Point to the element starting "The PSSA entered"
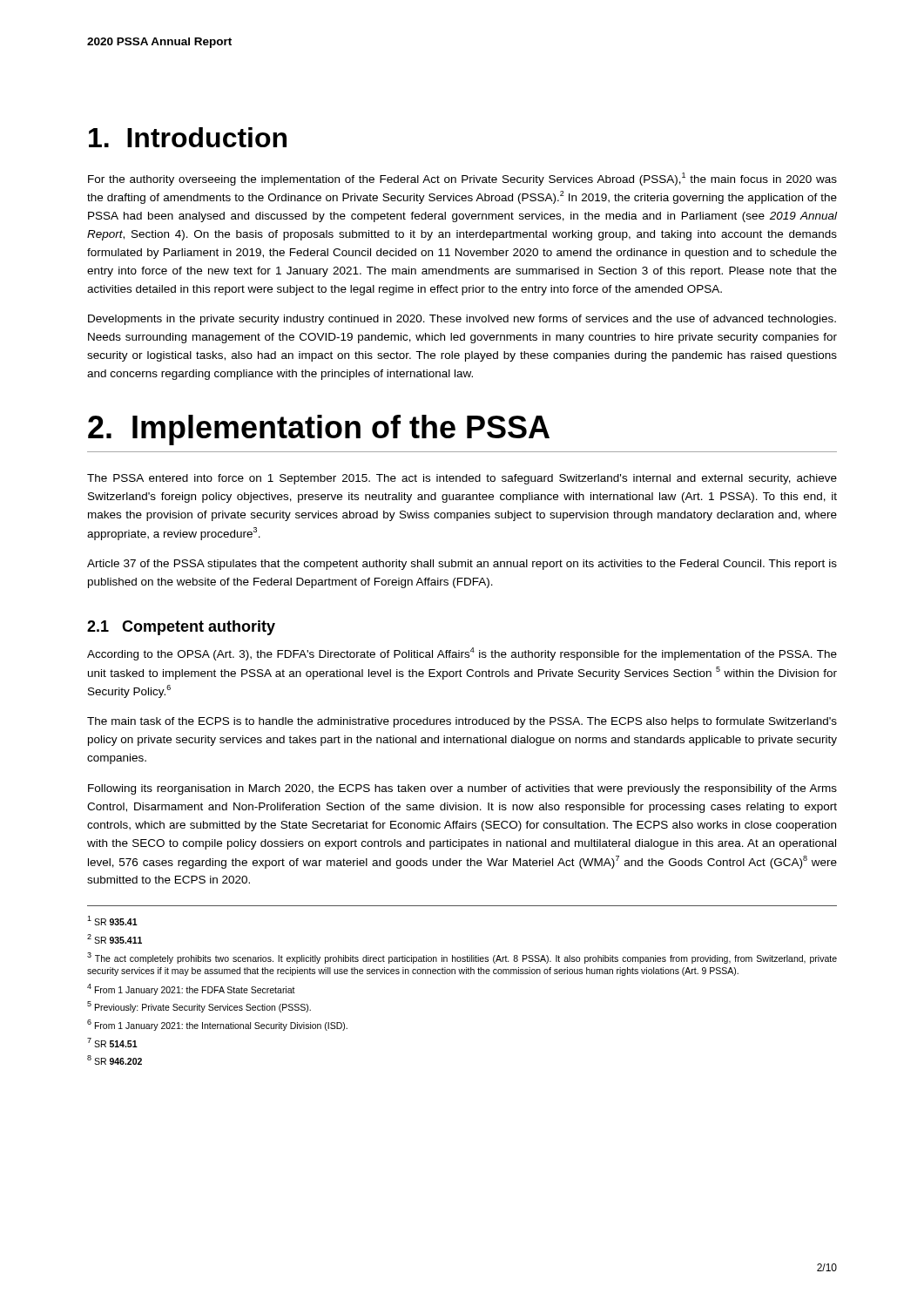 462,506
